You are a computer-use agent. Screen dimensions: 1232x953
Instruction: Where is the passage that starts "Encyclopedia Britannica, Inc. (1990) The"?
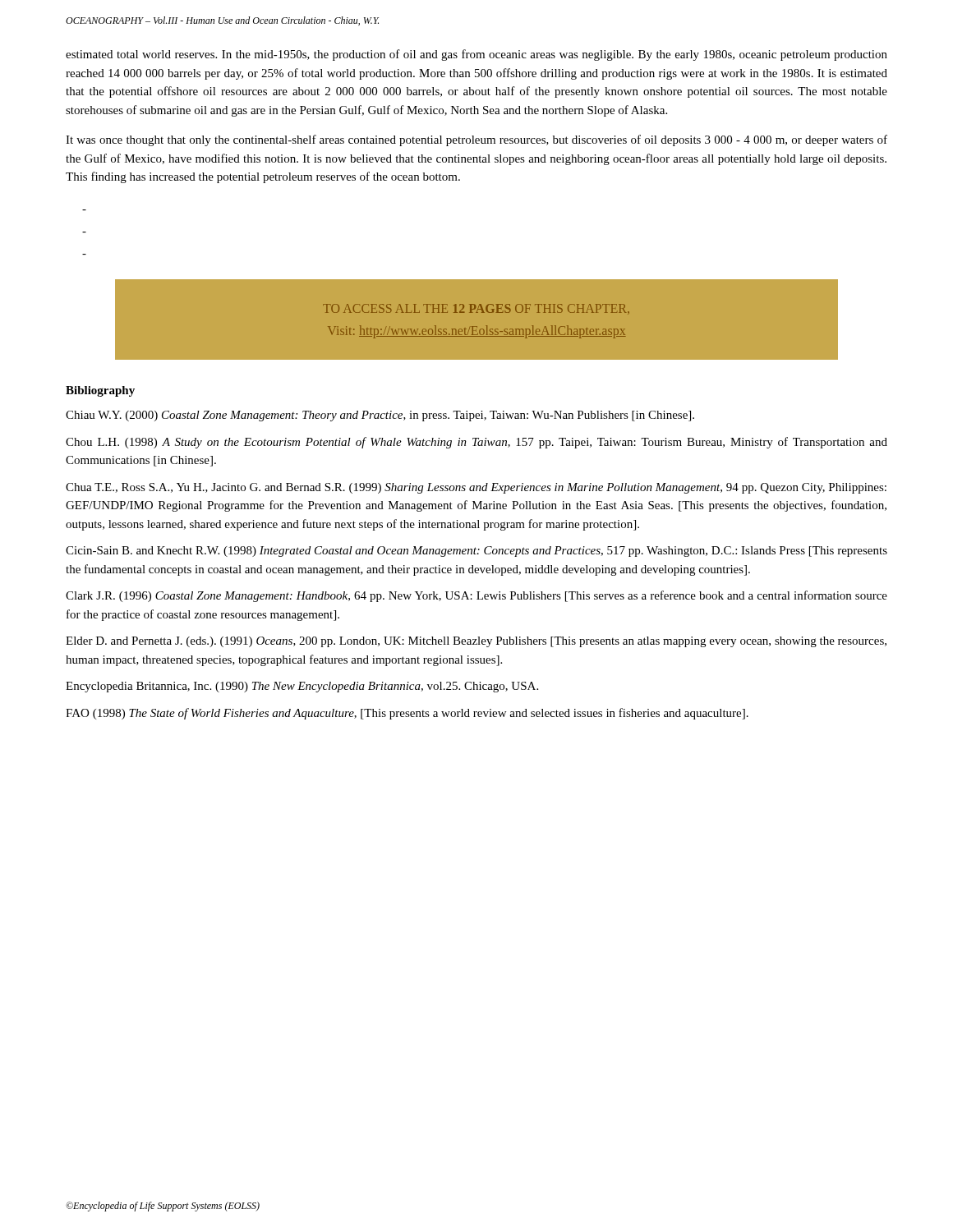click(x=476, y=686)
